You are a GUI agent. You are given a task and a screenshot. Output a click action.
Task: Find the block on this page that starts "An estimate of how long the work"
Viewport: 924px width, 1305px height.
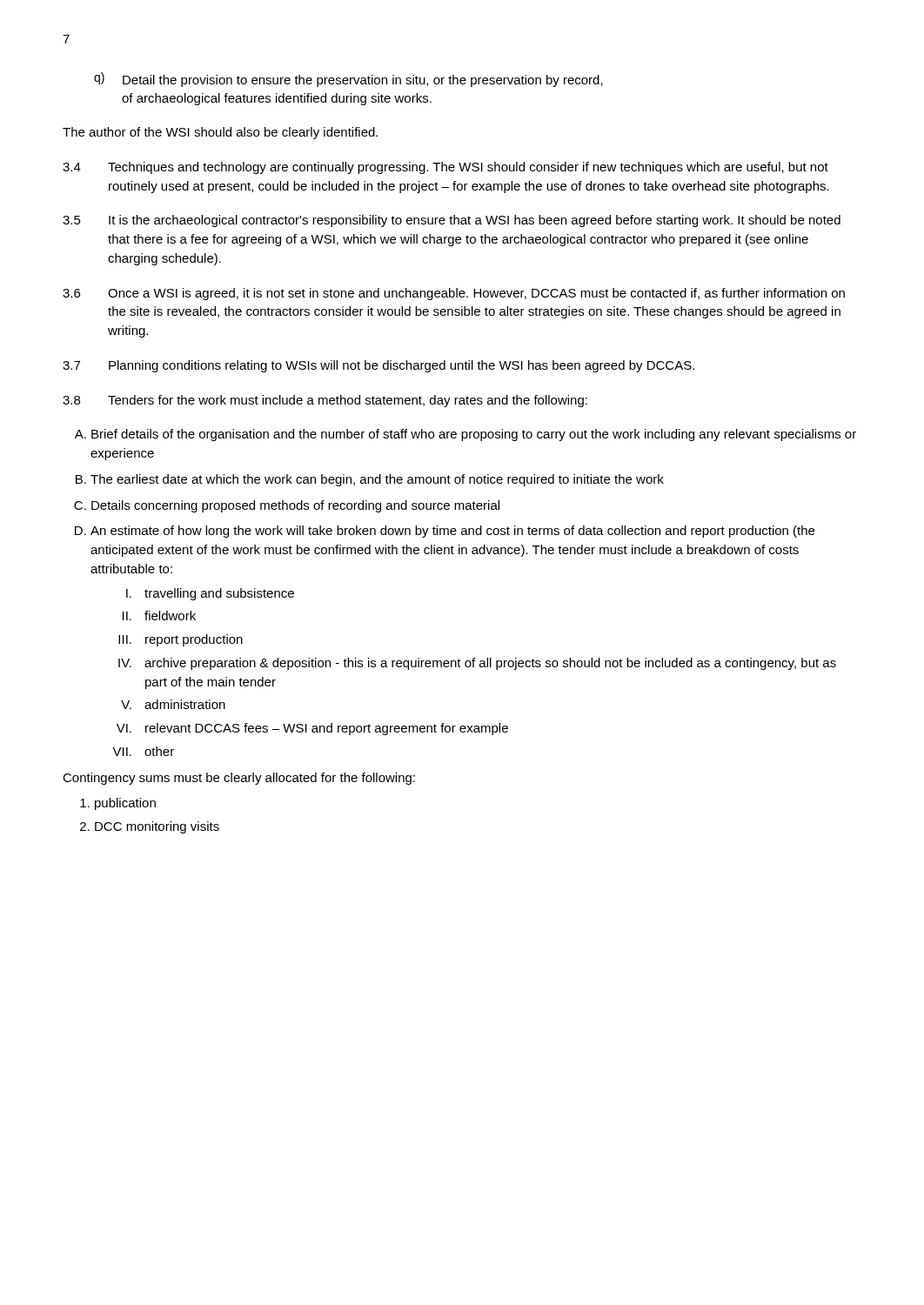(452, 532)
